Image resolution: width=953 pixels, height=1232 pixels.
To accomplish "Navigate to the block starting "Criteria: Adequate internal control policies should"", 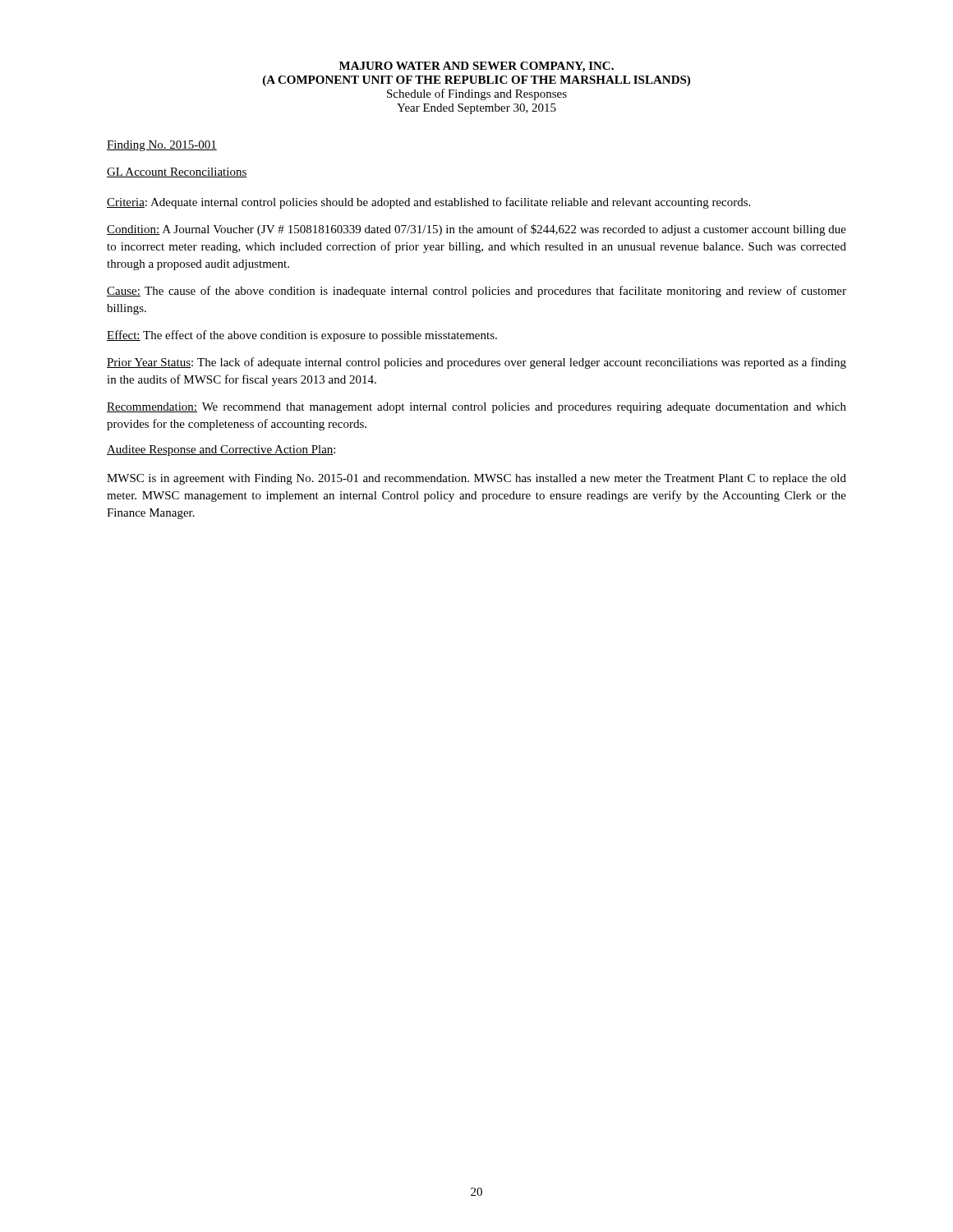I will pos(429,202).
